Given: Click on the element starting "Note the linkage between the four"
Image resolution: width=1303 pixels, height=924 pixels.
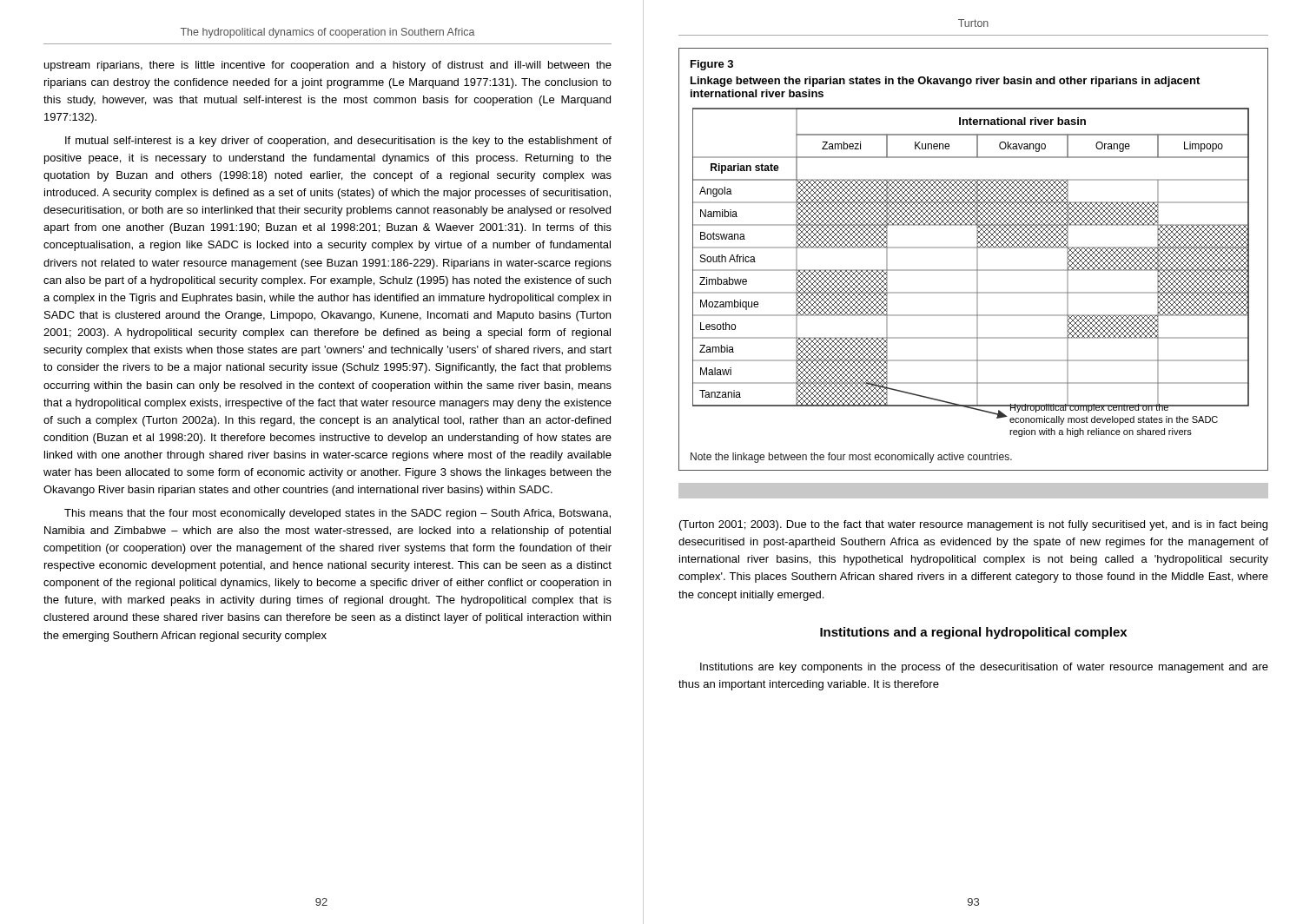Looking at the screenshot, I should (x=851, y=457).
